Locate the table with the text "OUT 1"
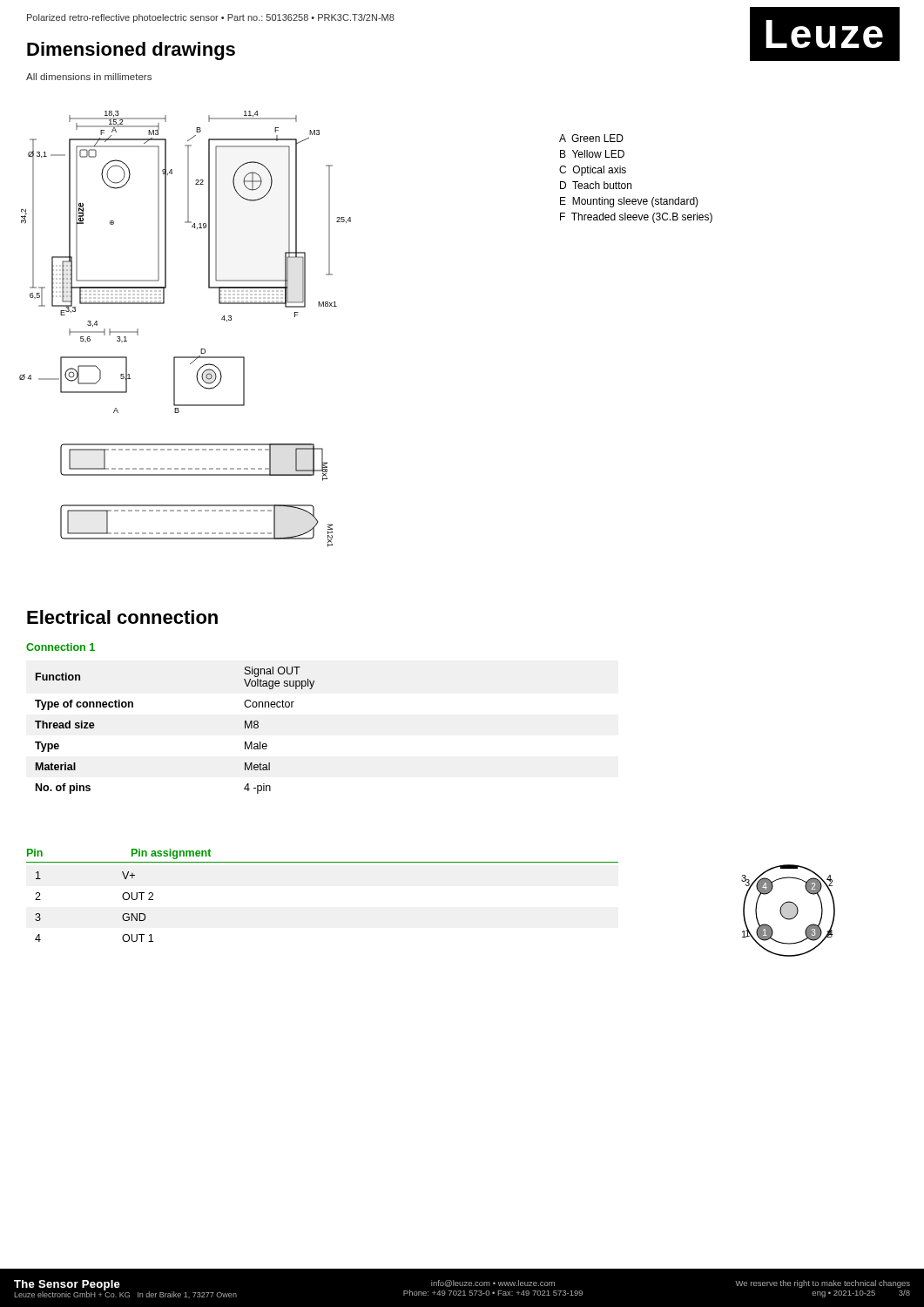This screenshot has height=1307, width=924. (x=322, y=907)
